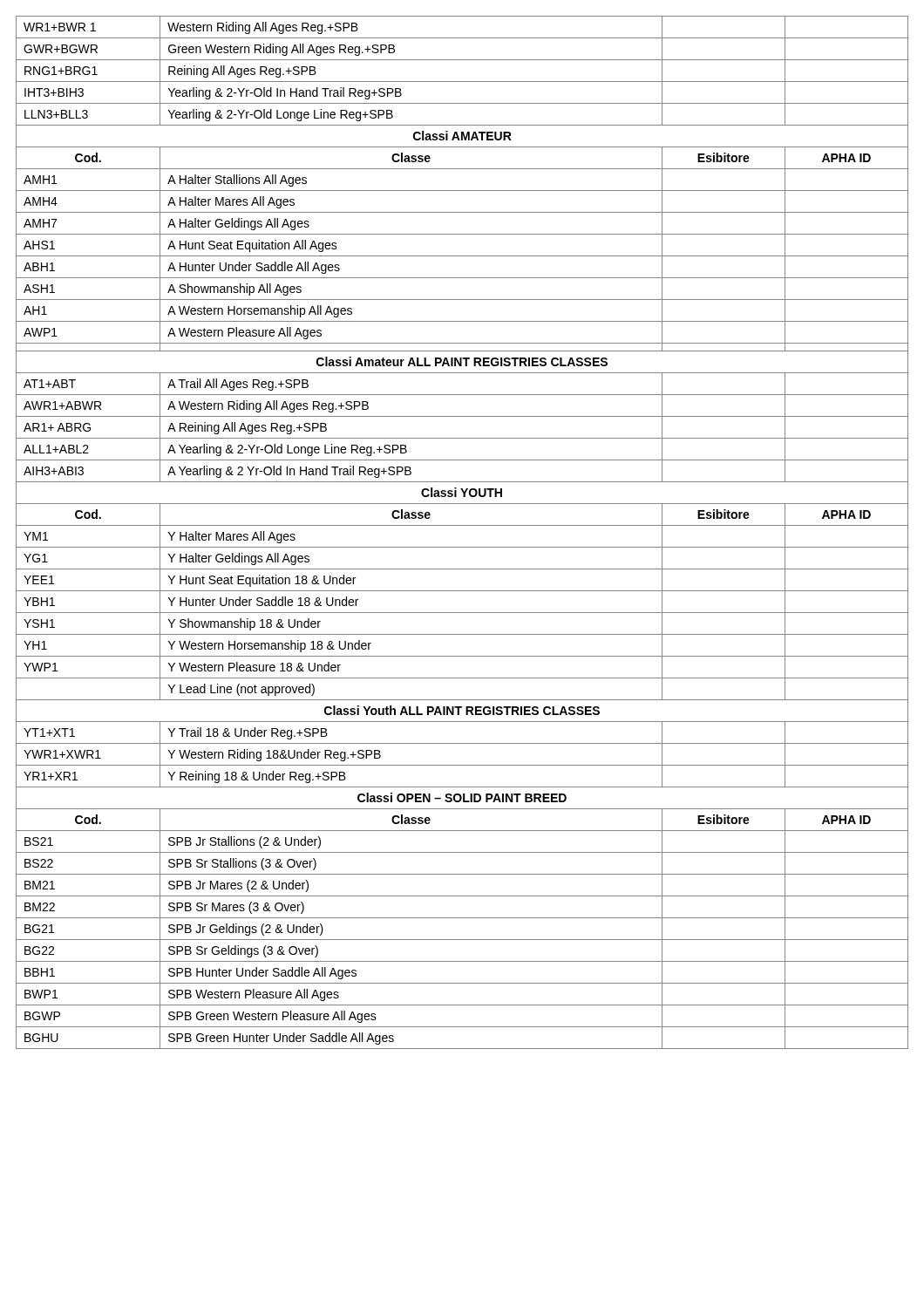Locate the table with the text "A Reining All Ages Reg.+SPB"
The image size is (924, 1308).
pyautogui.click(x=462, y=532)
